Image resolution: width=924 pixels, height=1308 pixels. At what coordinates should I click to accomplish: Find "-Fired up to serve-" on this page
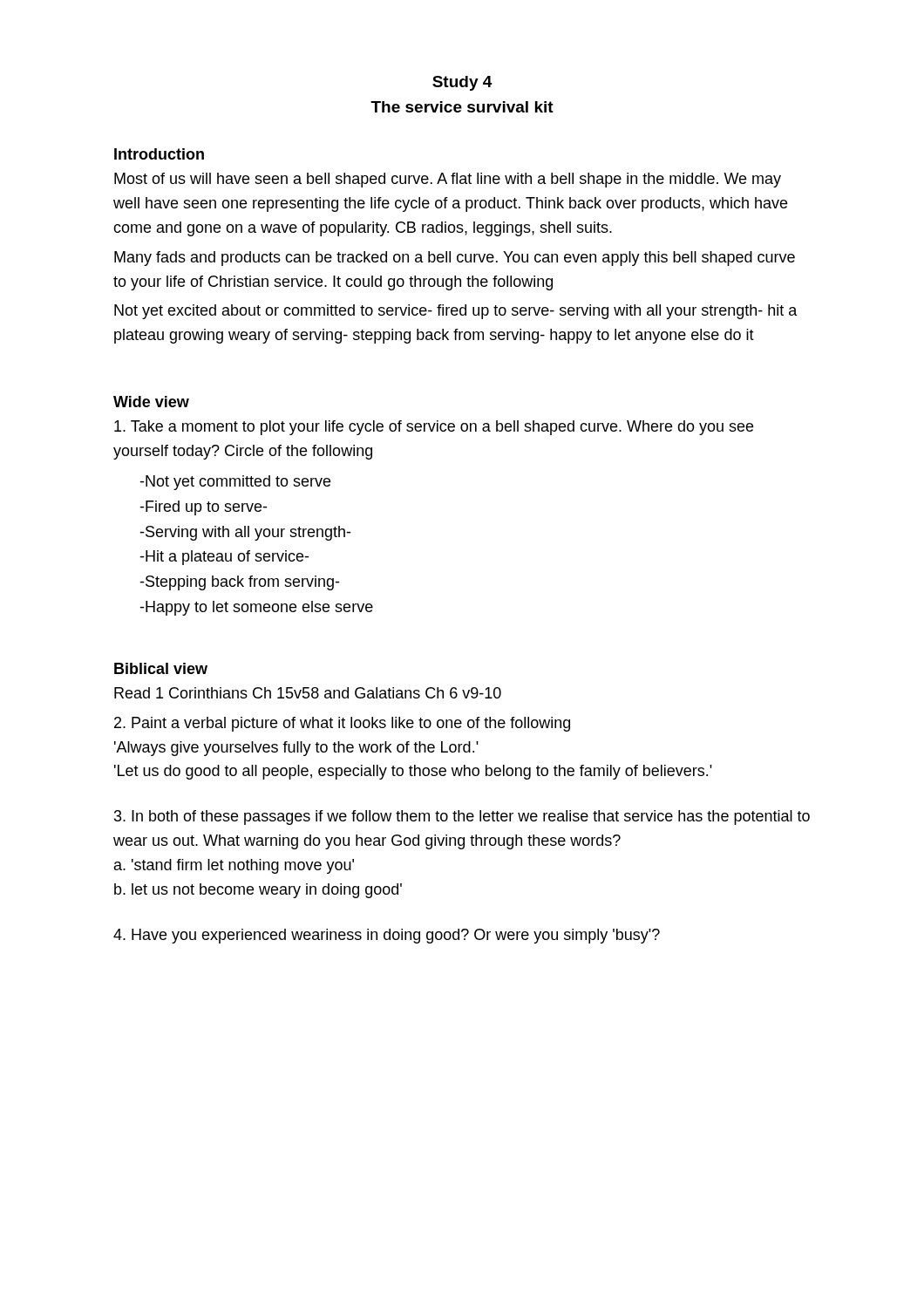pos(204,506)
